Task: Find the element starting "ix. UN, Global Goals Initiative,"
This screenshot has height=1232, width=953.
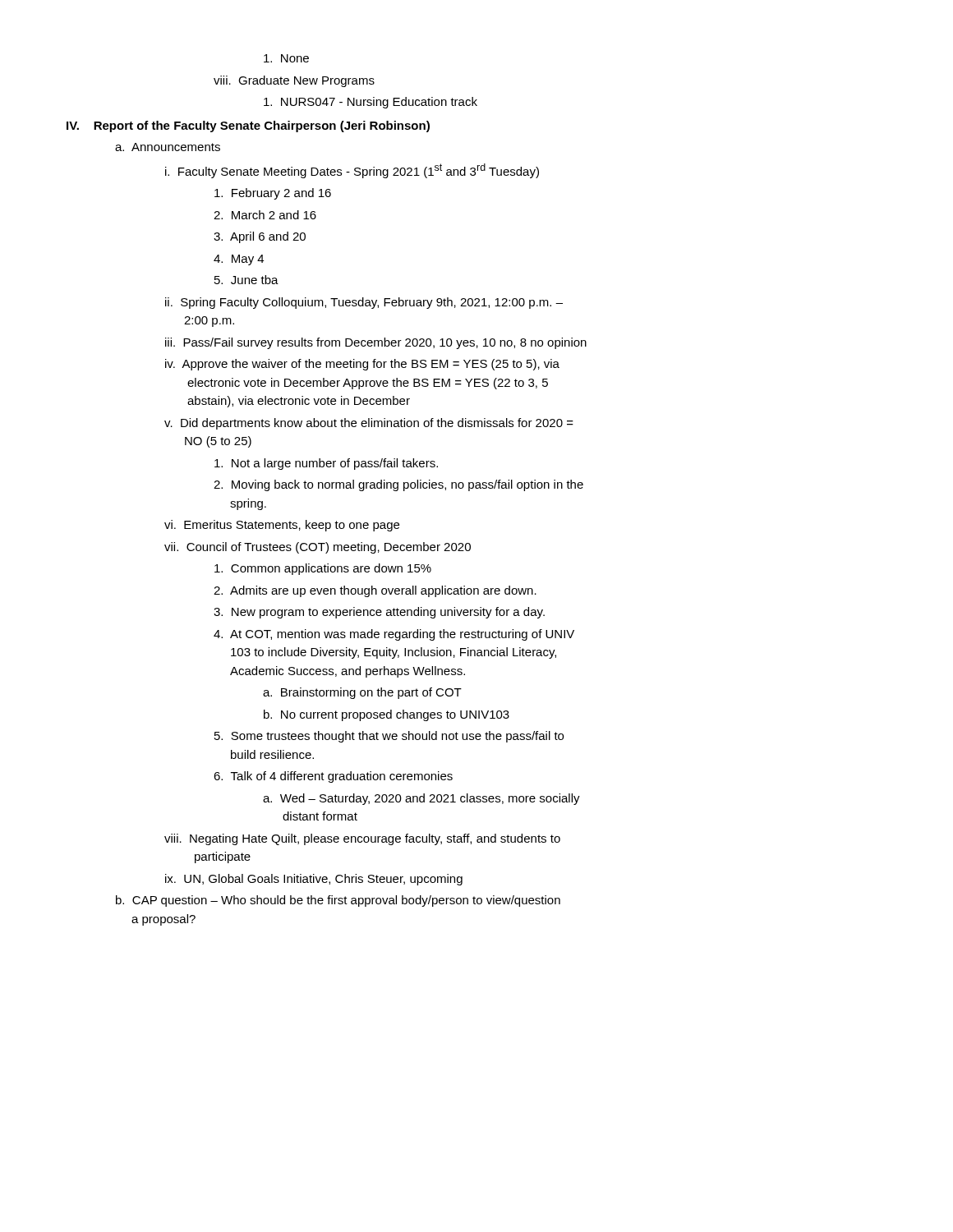Action: click(314, 878)
